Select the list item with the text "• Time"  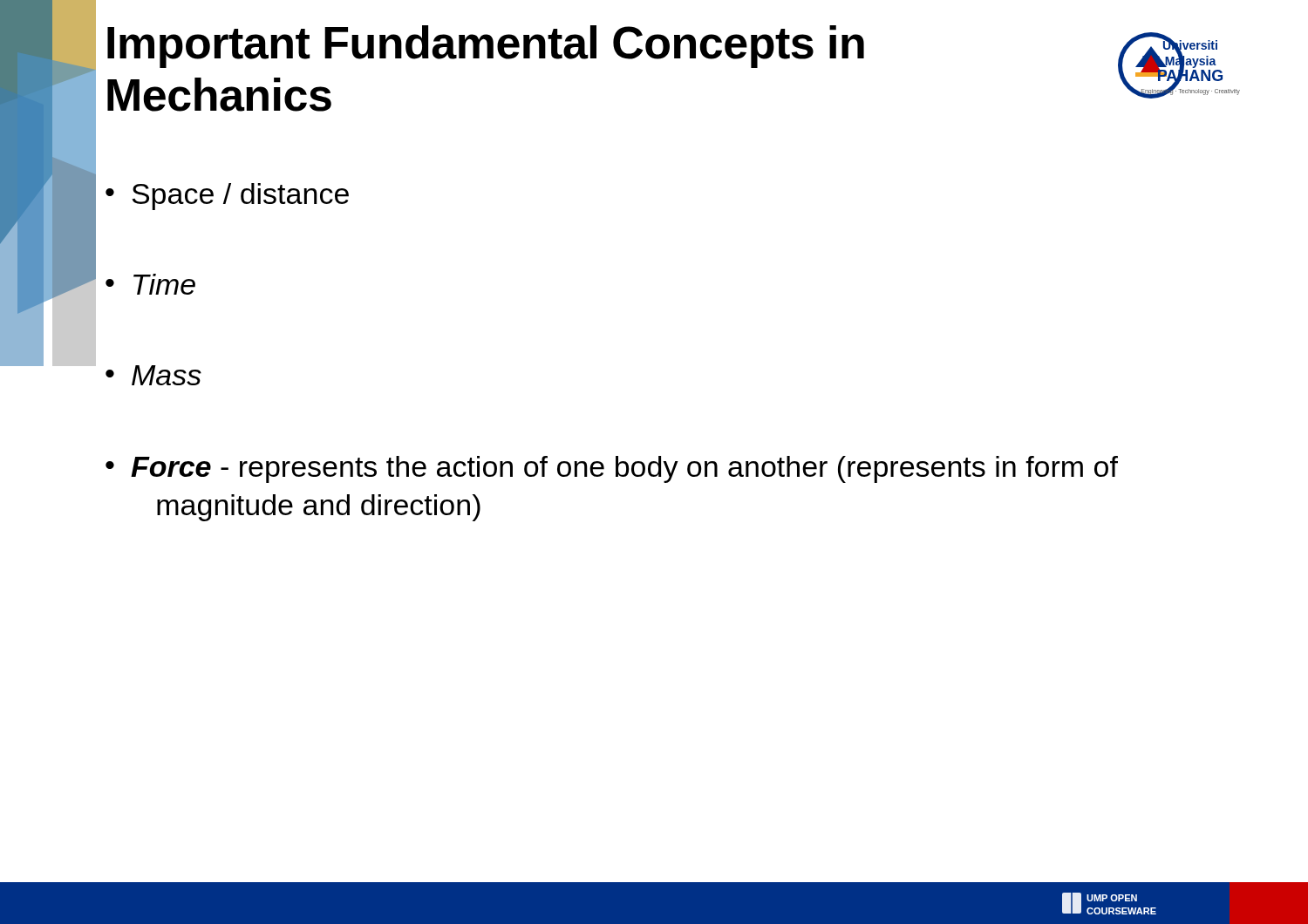[150, 284]
